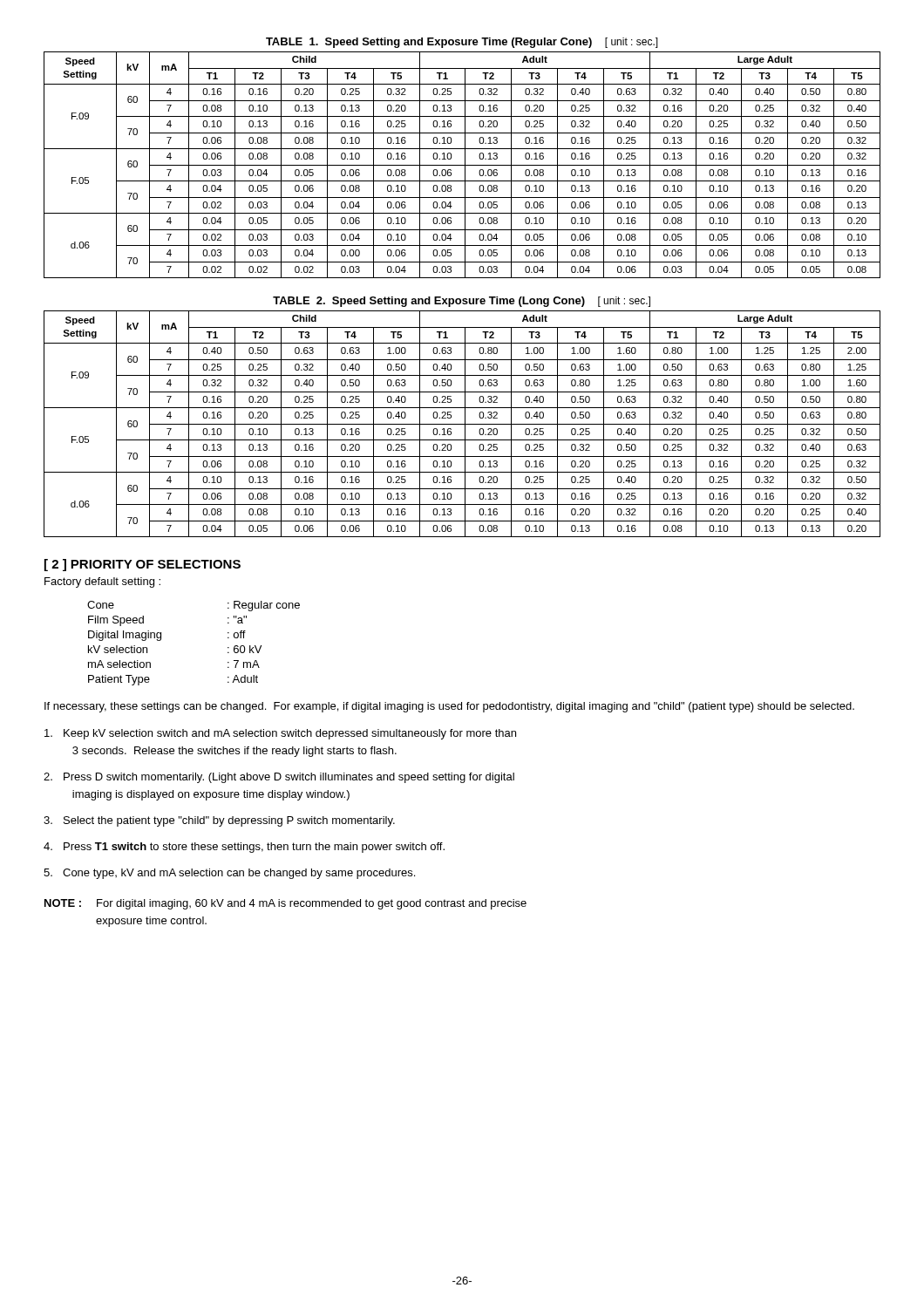The image size is (924, 1308).
Task: Find the list item containing "4. Press T1"
Action: (x=244, y=848)
